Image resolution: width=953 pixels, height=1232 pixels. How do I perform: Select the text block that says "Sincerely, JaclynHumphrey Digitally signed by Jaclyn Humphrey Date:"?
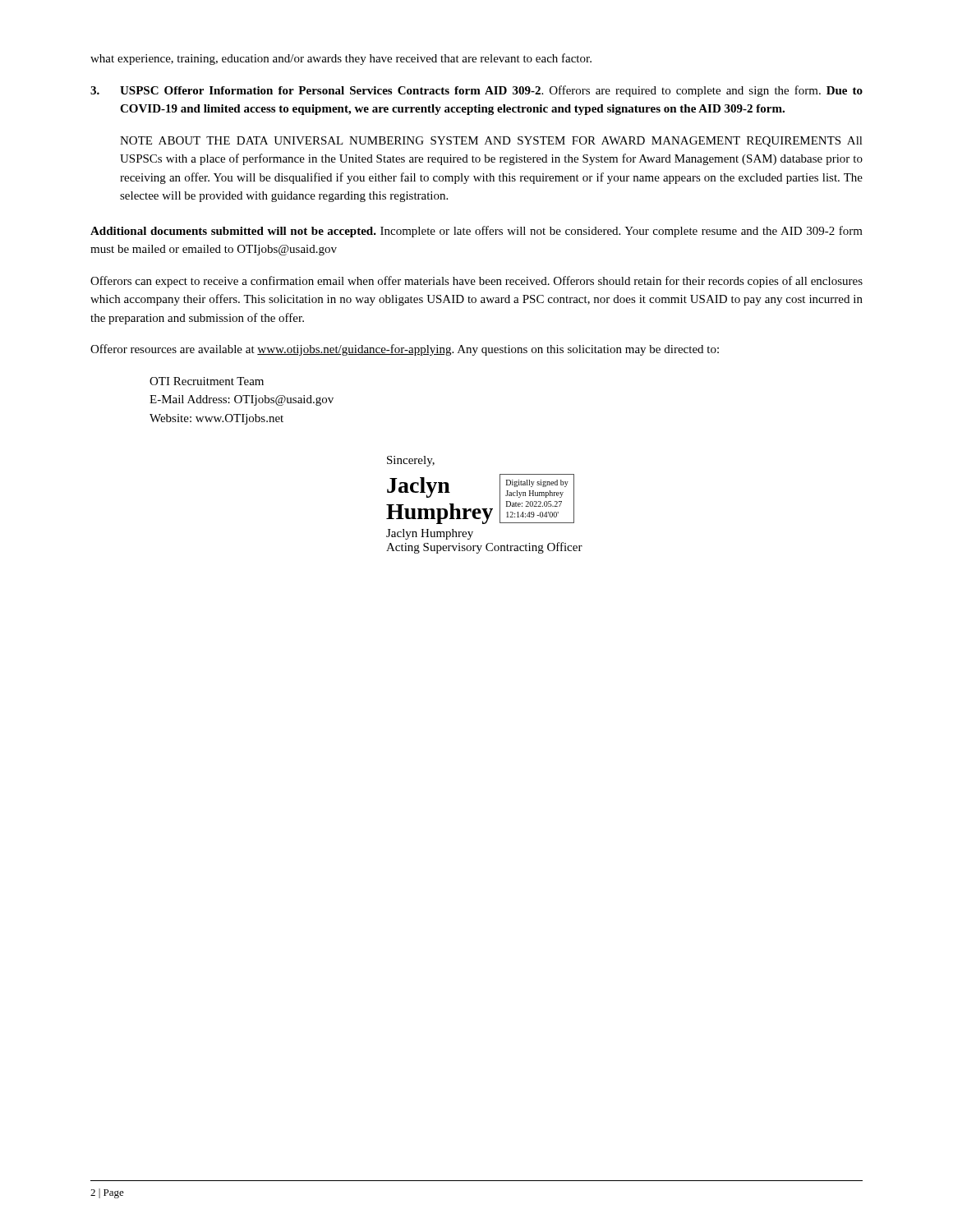click(x=411, y=461)
